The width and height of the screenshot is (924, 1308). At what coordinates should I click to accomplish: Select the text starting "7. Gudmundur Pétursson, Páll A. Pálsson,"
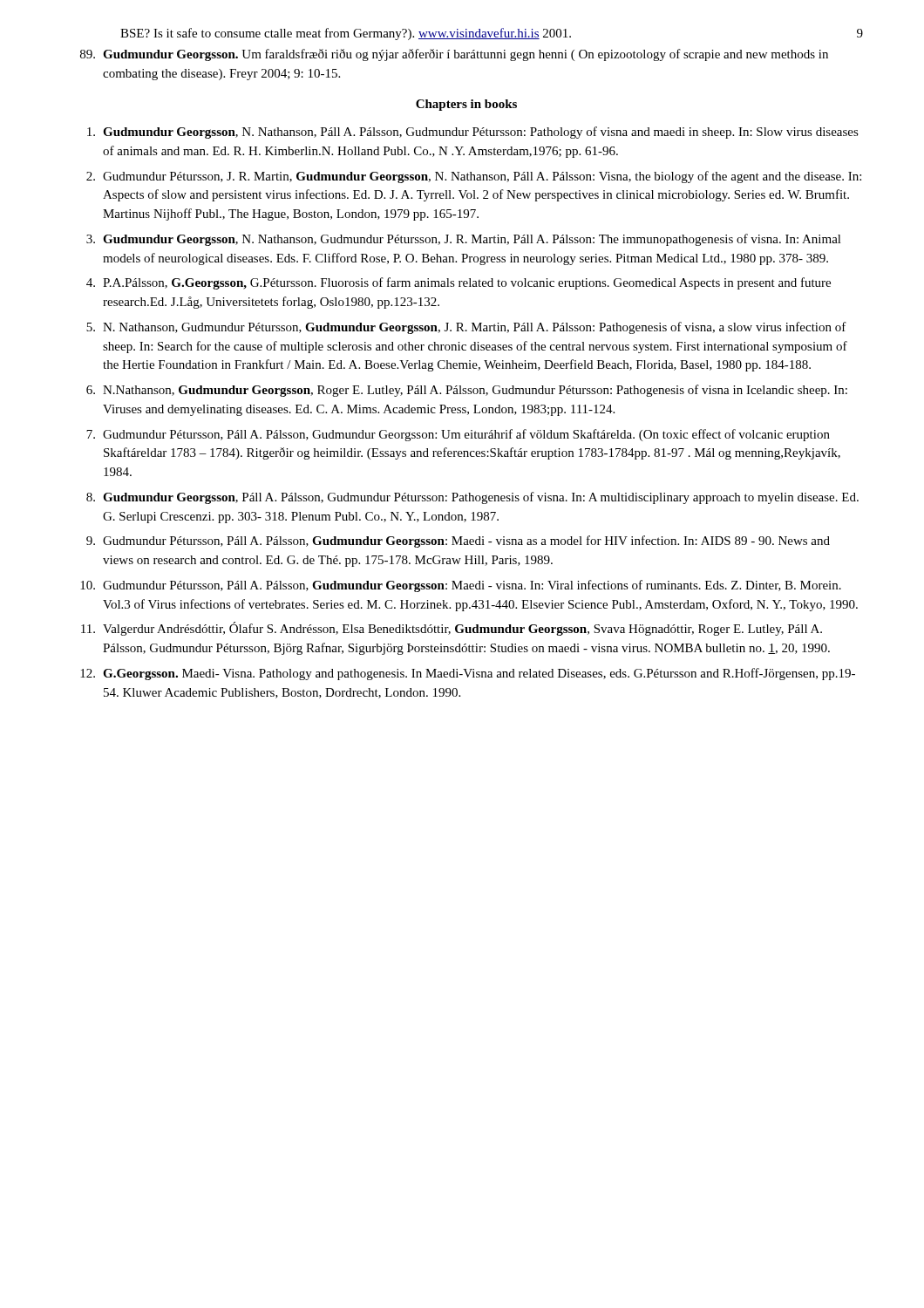click(x=466, y=454)
